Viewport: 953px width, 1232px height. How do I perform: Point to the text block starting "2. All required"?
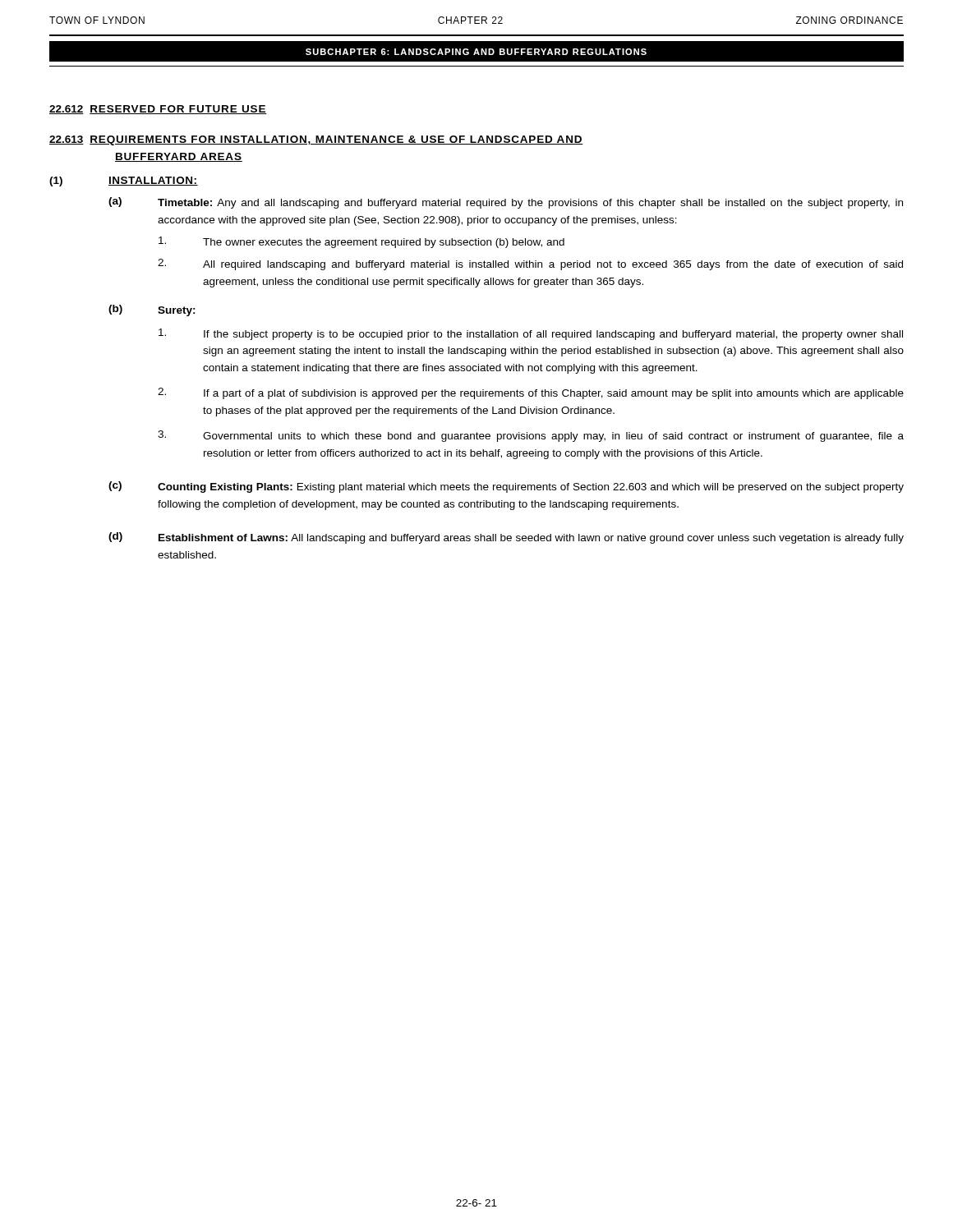531,273
